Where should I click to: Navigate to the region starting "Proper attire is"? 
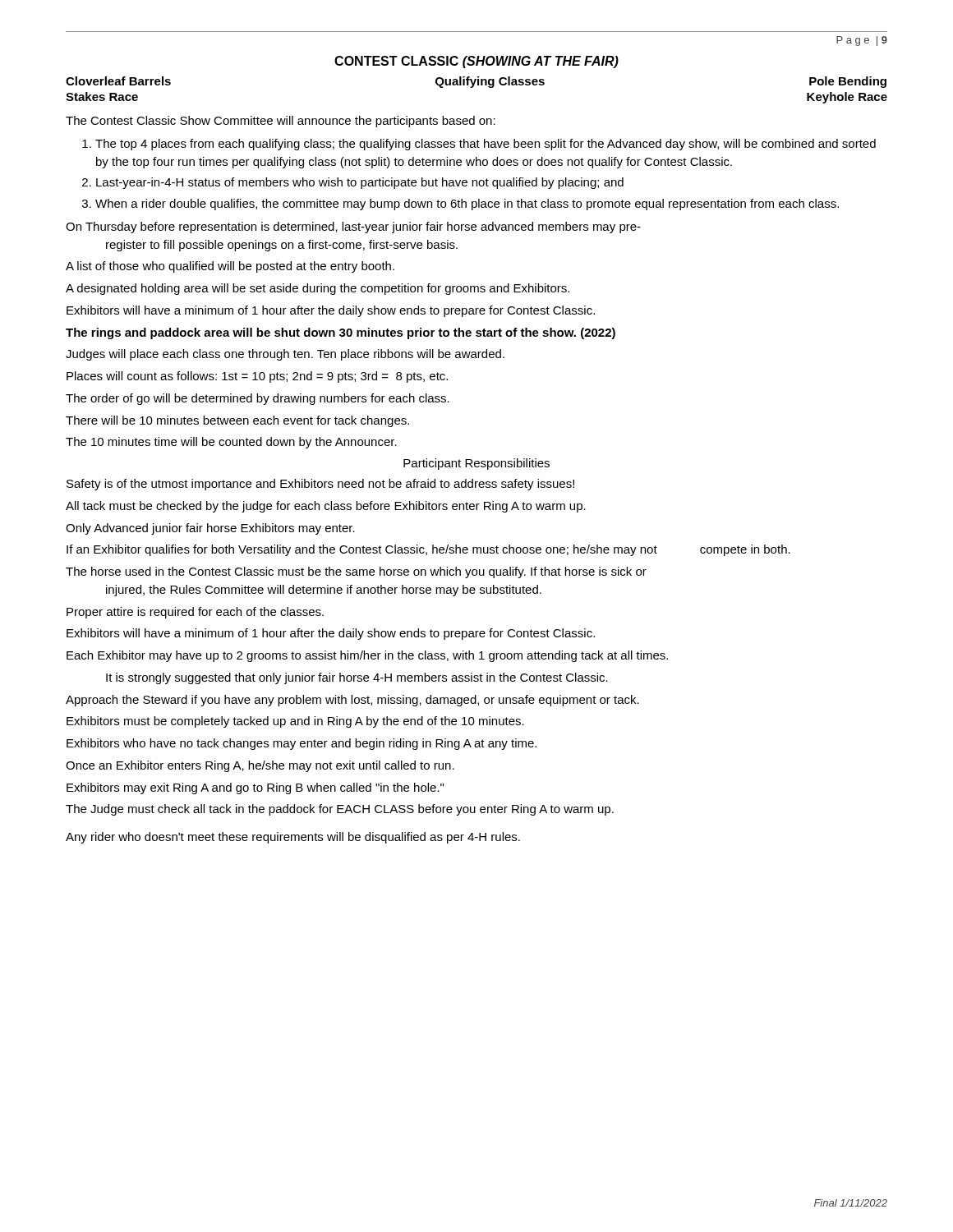click(195, 611)
